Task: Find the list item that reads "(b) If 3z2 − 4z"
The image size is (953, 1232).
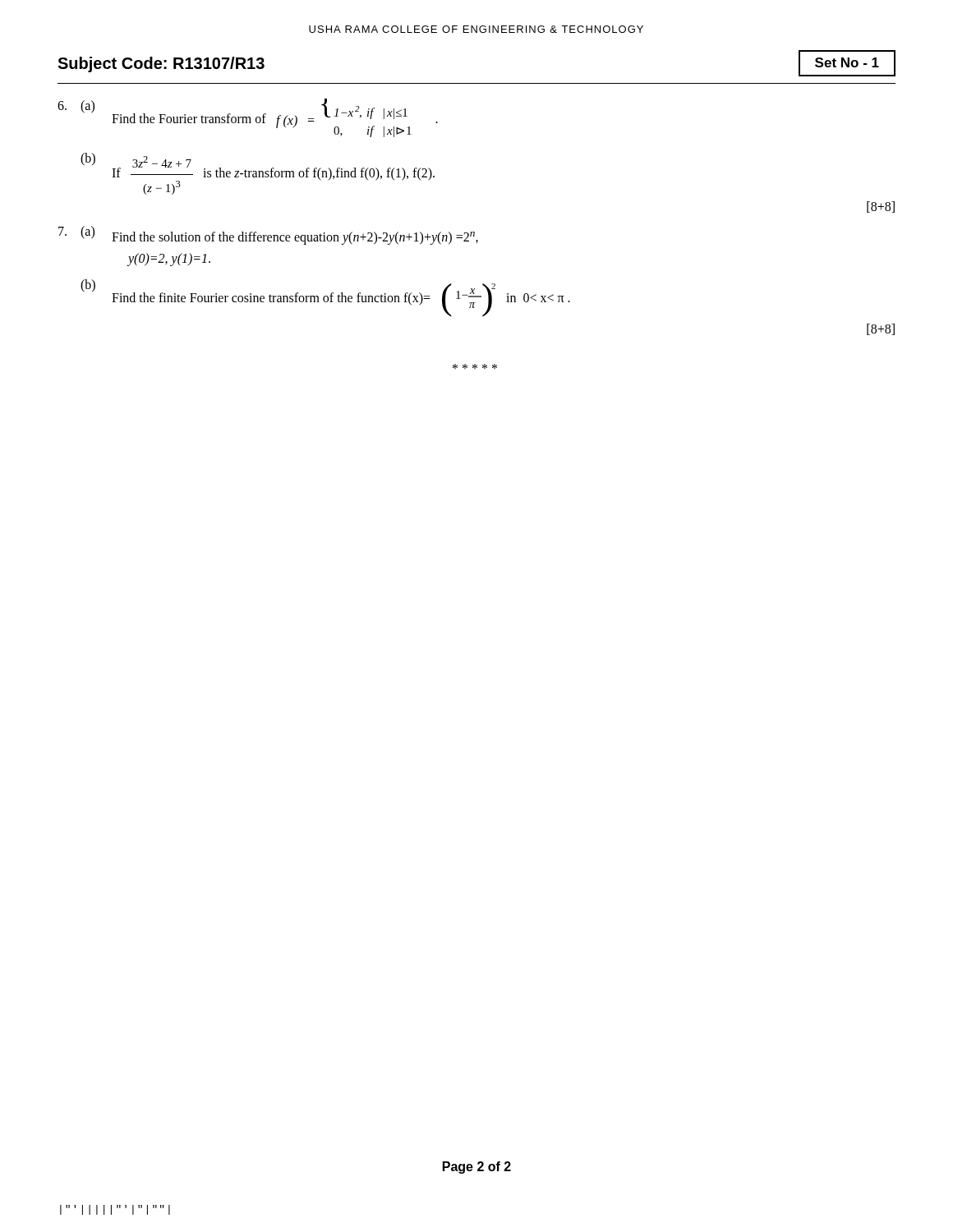Action: pyautogui.click(x=258, y=174)
